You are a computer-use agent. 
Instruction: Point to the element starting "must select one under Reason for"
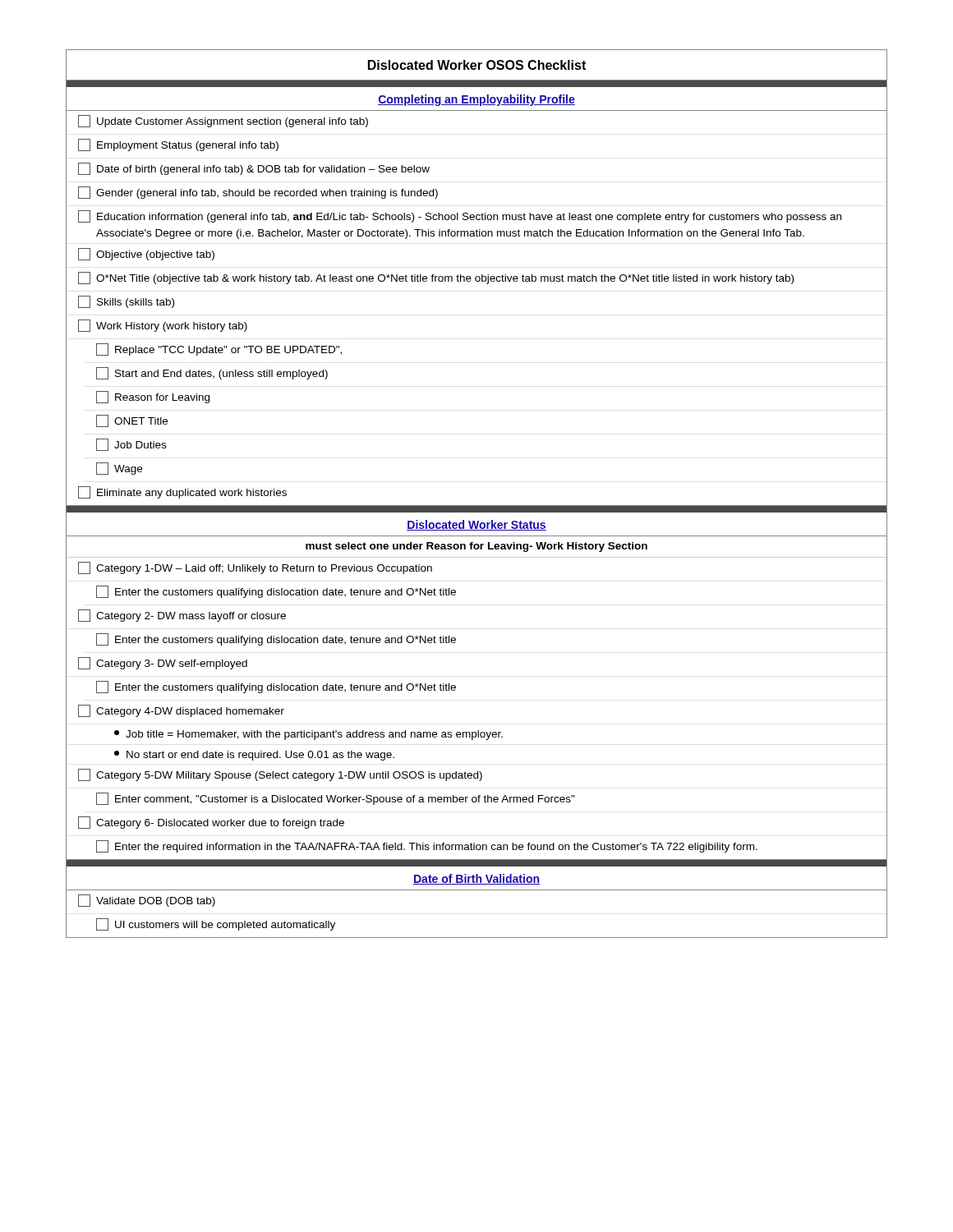476,546
